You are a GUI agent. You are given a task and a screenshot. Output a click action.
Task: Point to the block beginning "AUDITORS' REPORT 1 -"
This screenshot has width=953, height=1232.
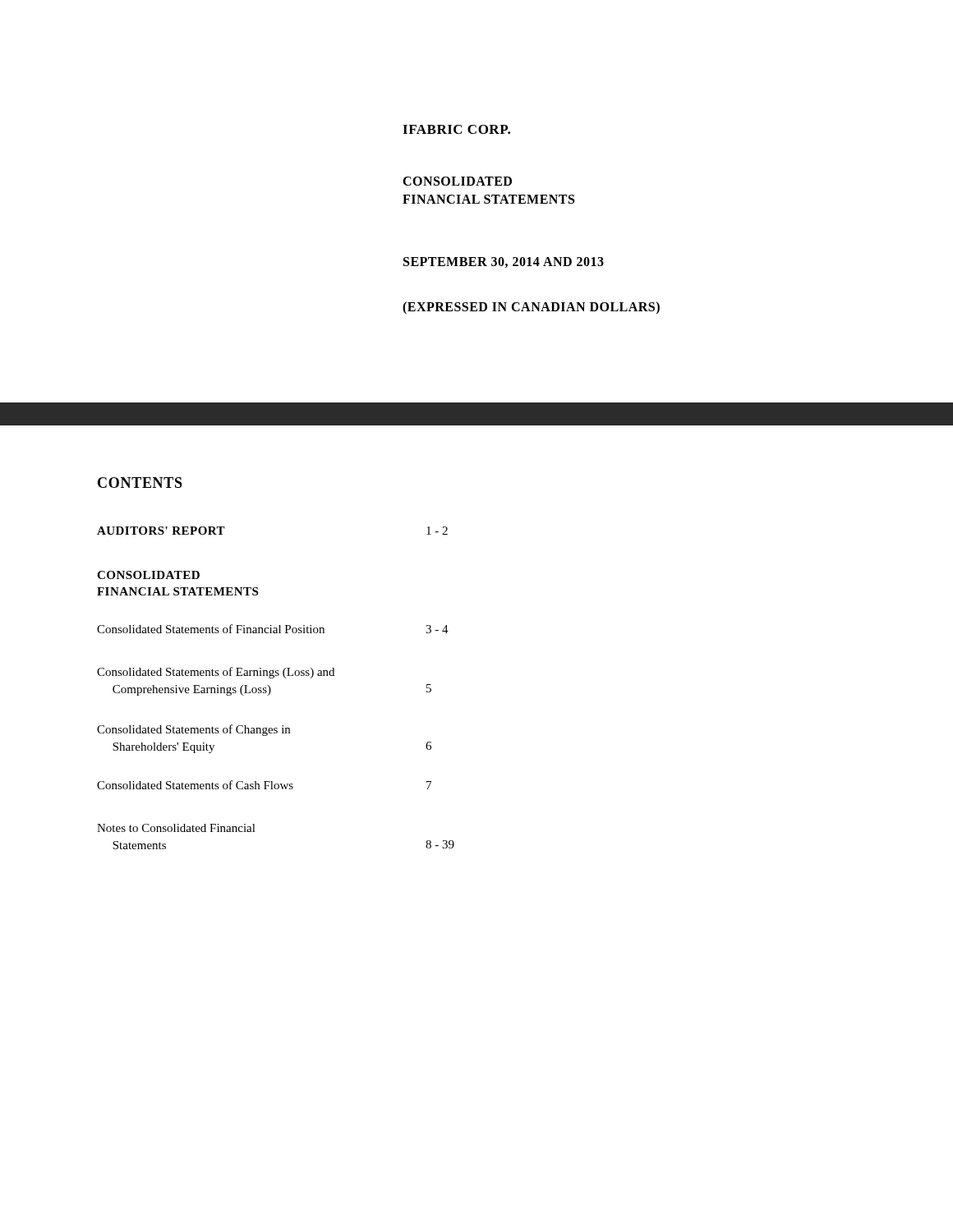[156, 530]
